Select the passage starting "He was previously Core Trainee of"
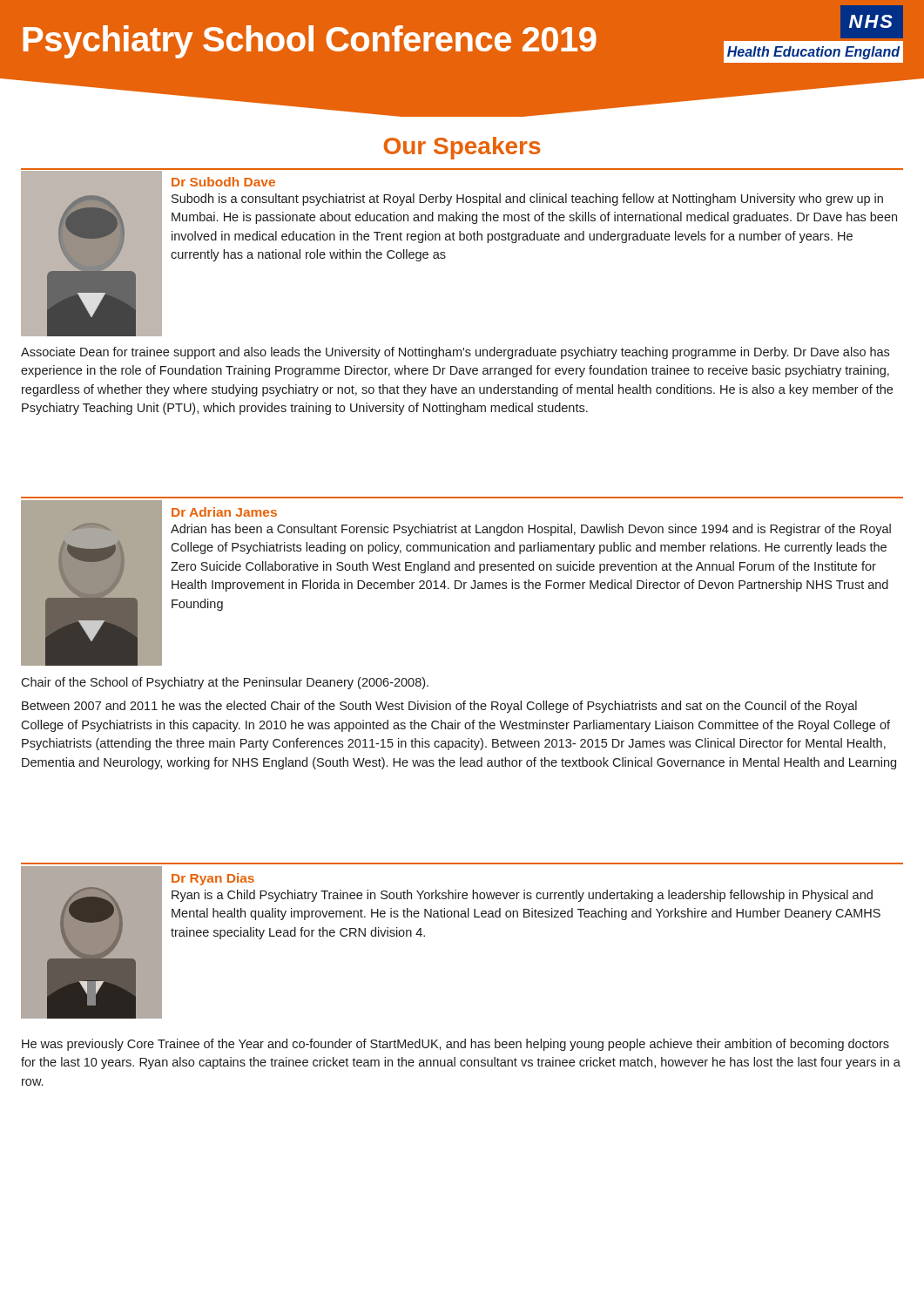 click(462, 1063)
